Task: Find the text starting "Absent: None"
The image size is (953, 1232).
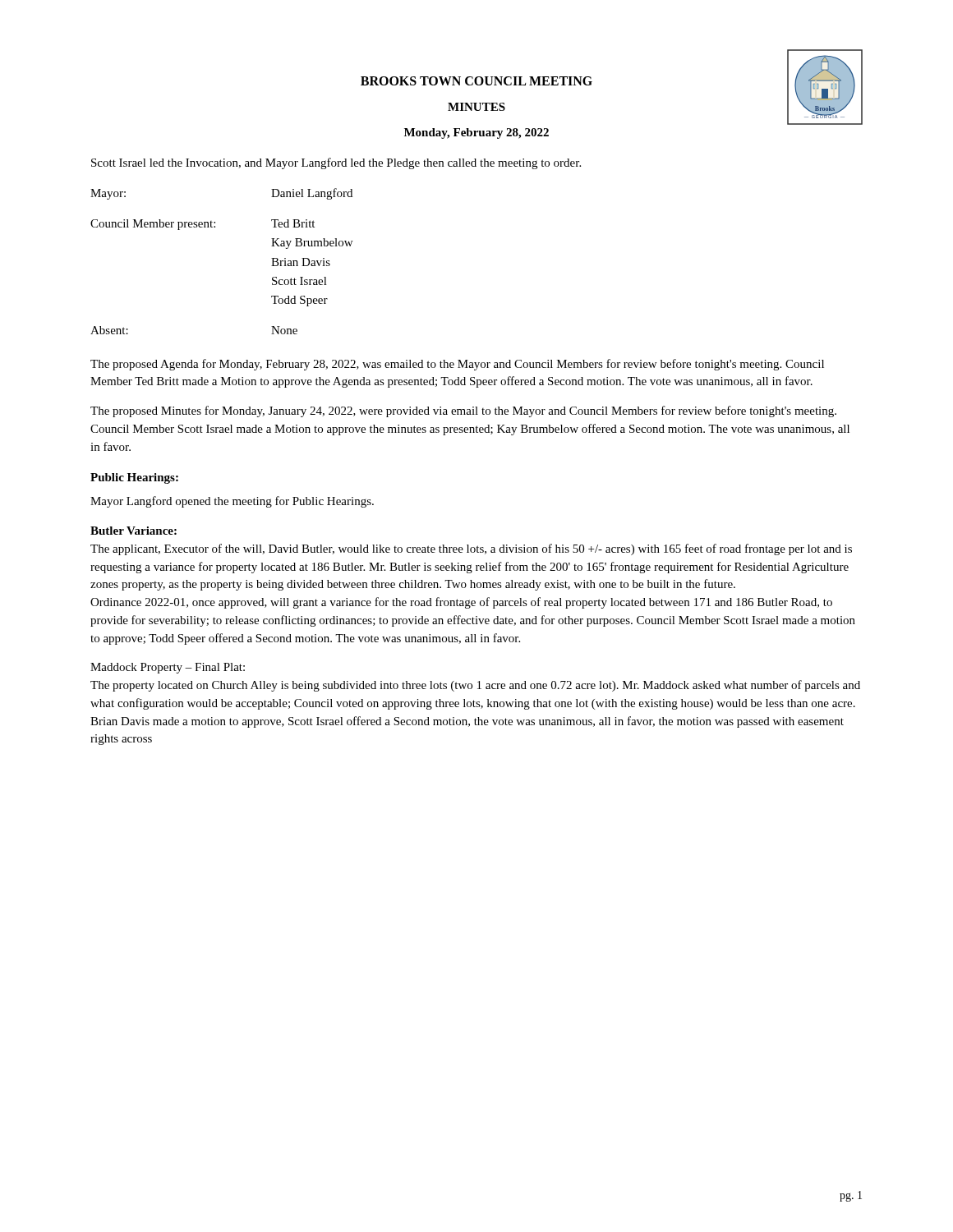Action: [109, 330]
